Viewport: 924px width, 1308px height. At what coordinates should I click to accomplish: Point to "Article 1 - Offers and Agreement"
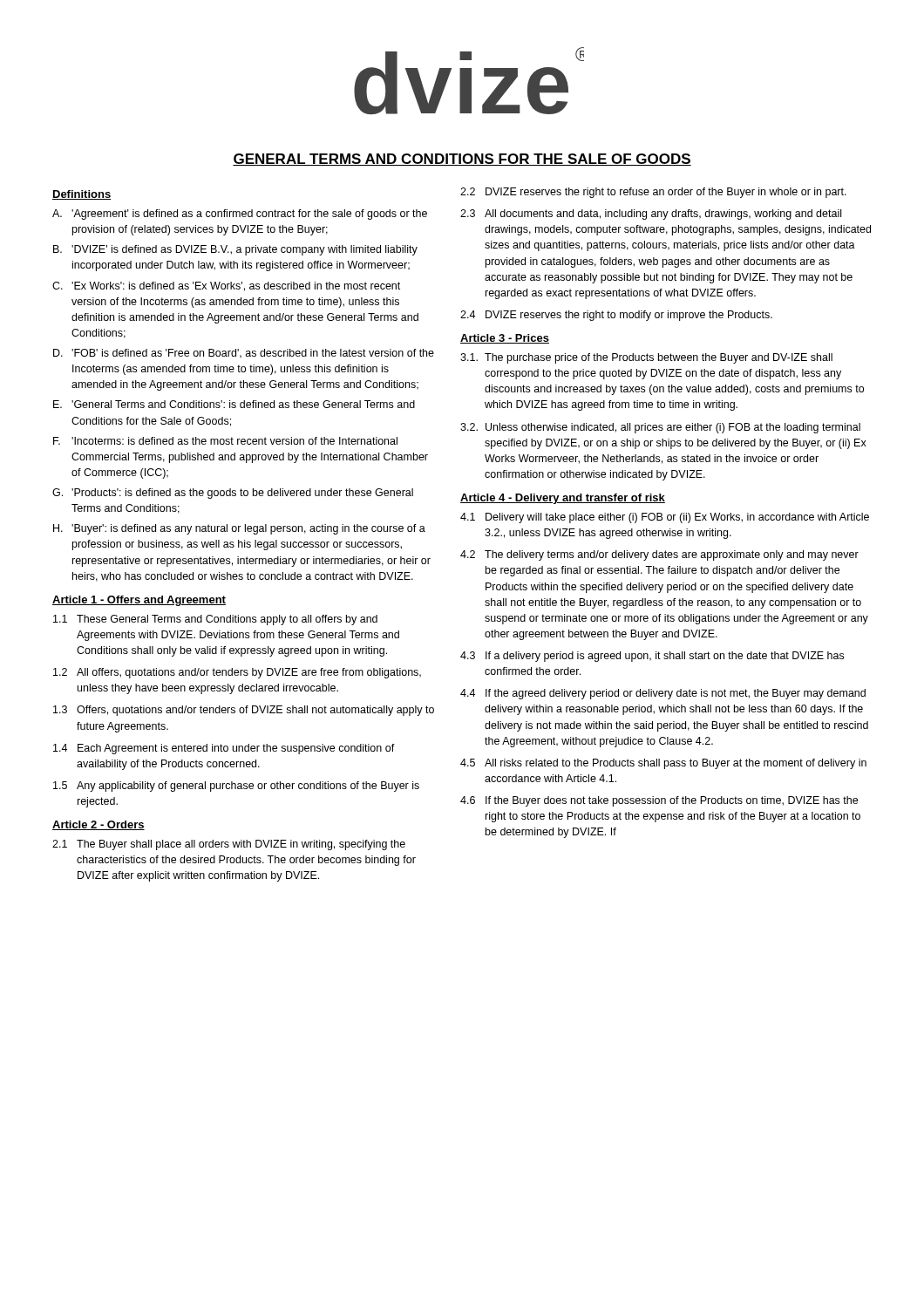click(x=139, y=599)
